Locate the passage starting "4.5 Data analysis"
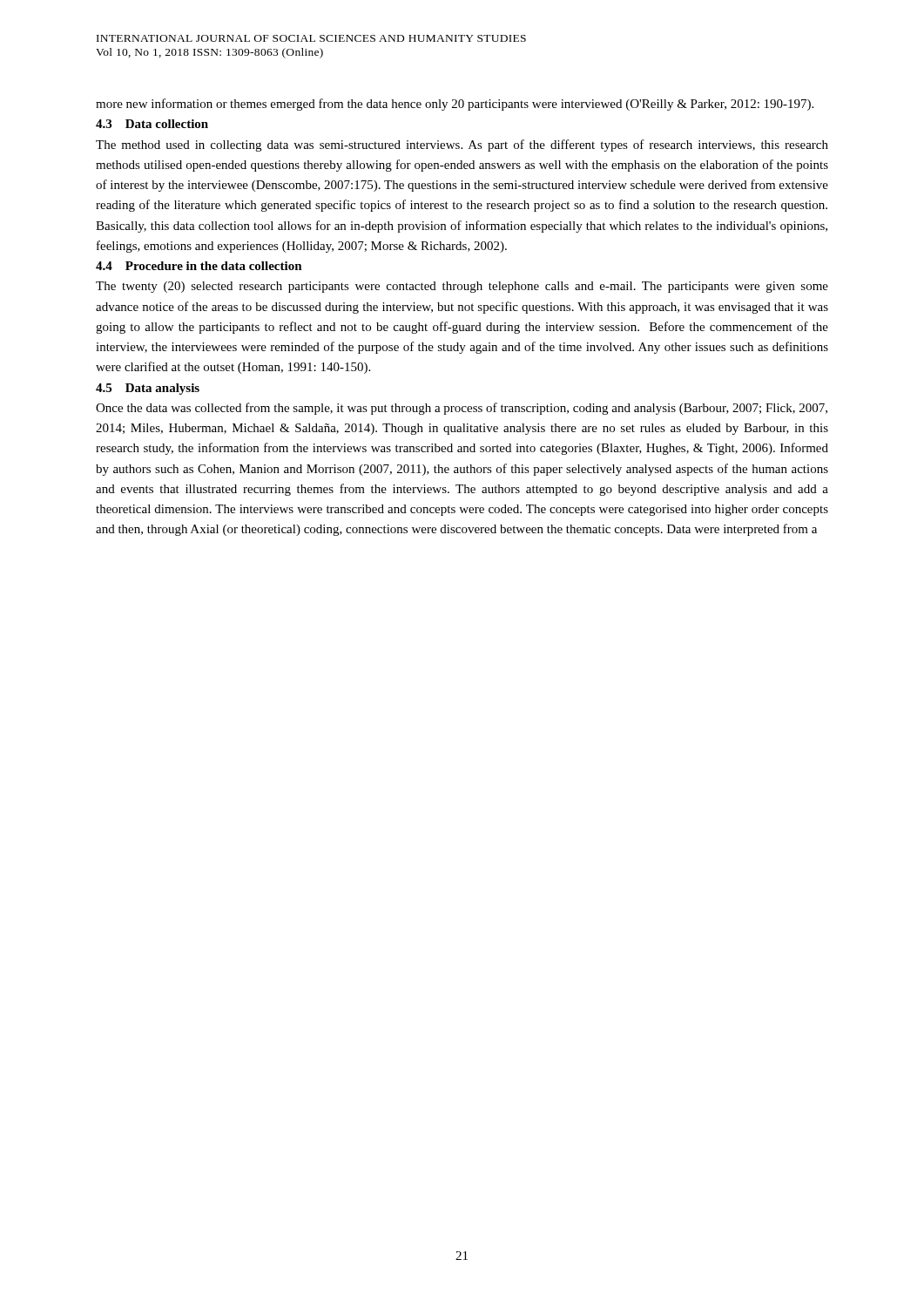This screenshot has height=1307, width=924. pyautogui.click(x=148, y=389)
